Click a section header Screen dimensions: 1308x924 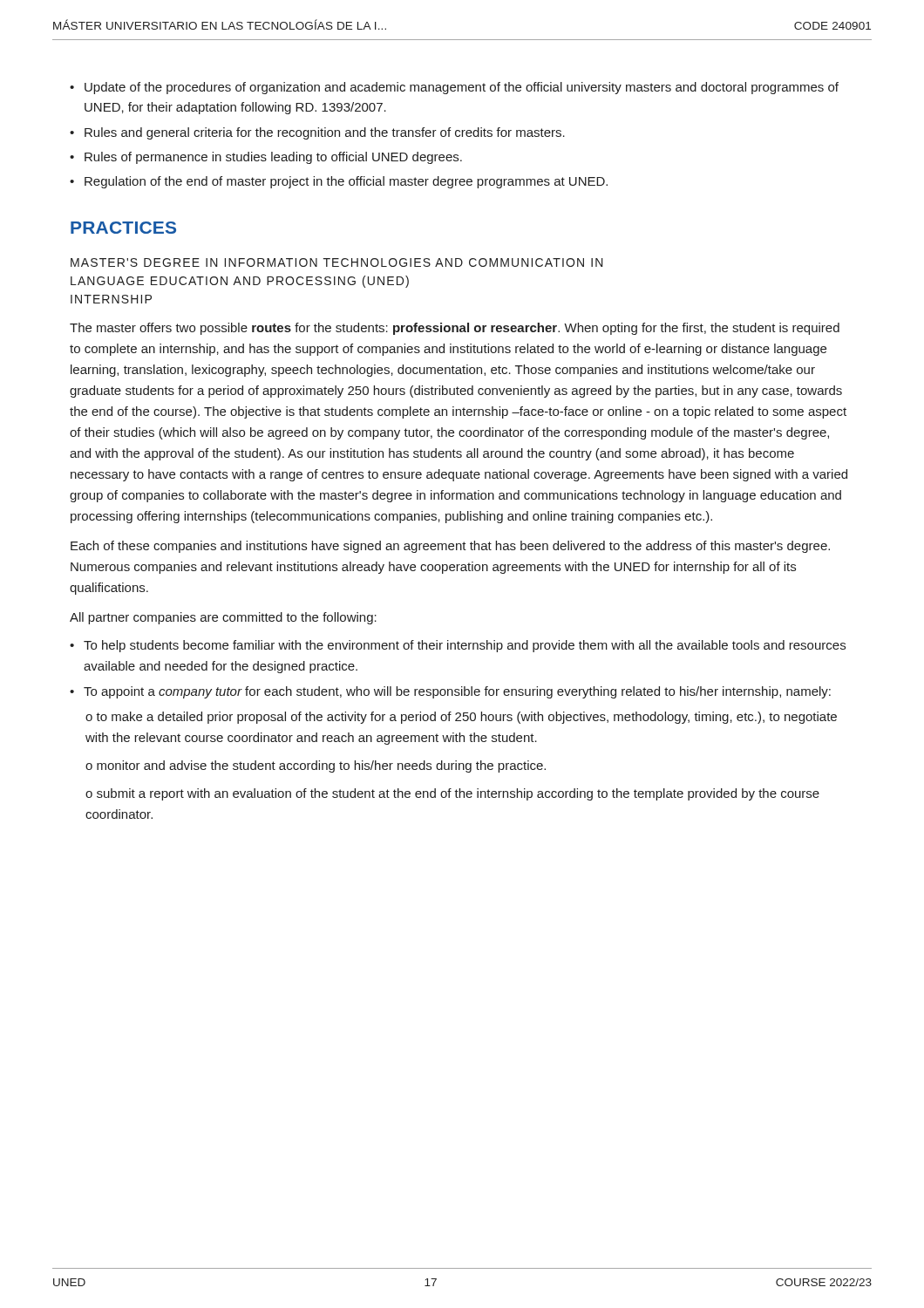coord(123,227)
